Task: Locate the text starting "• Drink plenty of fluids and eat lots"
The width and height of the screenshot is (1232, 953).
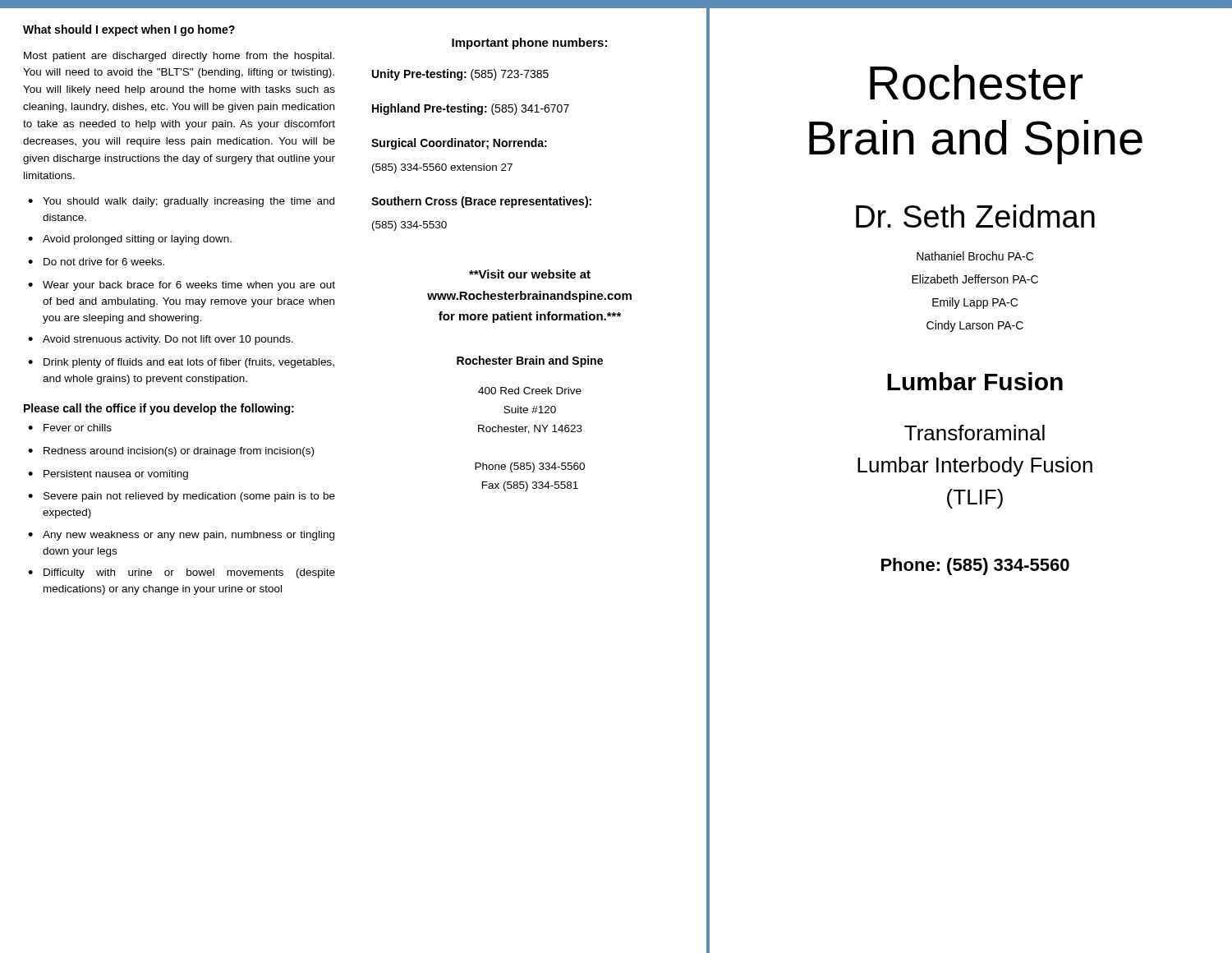Action: pyautogui.click(x=182, y=371)
